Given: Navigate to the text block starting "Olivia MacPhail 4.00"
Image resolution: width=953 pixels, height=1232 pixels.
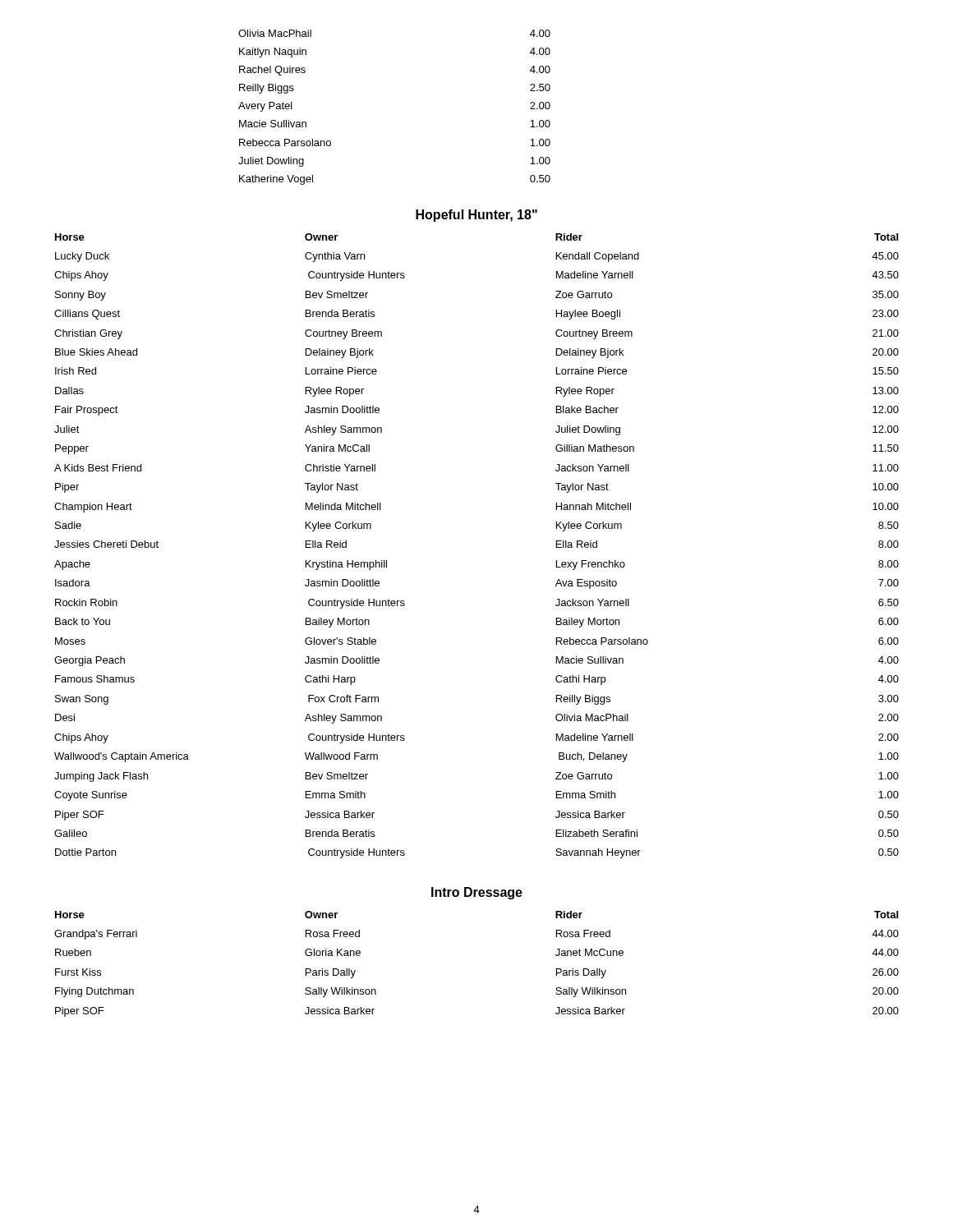Looking at the screenshot, I should (x=272, y=33).
